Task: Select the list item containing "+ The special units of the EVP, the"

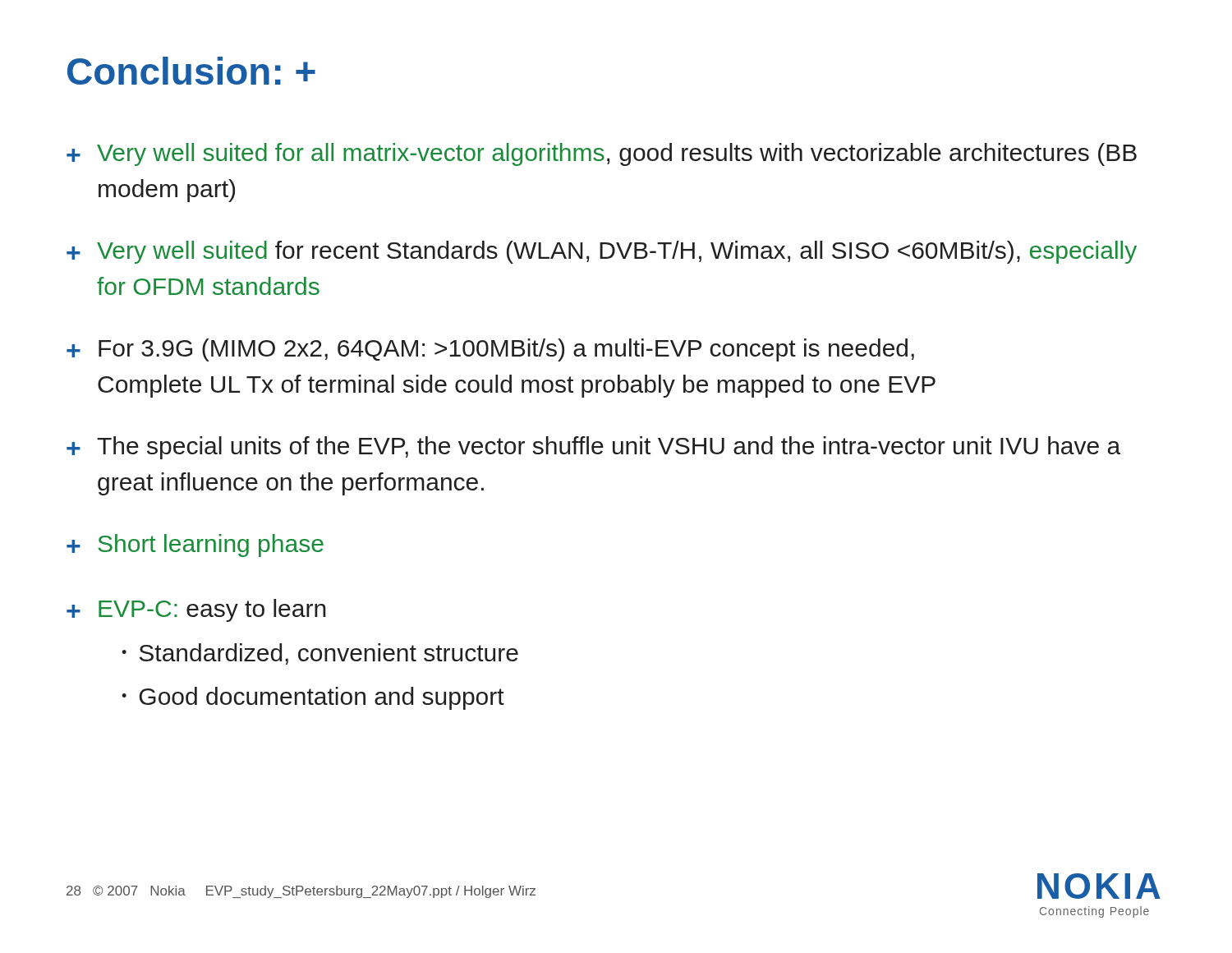Action: 616,464
